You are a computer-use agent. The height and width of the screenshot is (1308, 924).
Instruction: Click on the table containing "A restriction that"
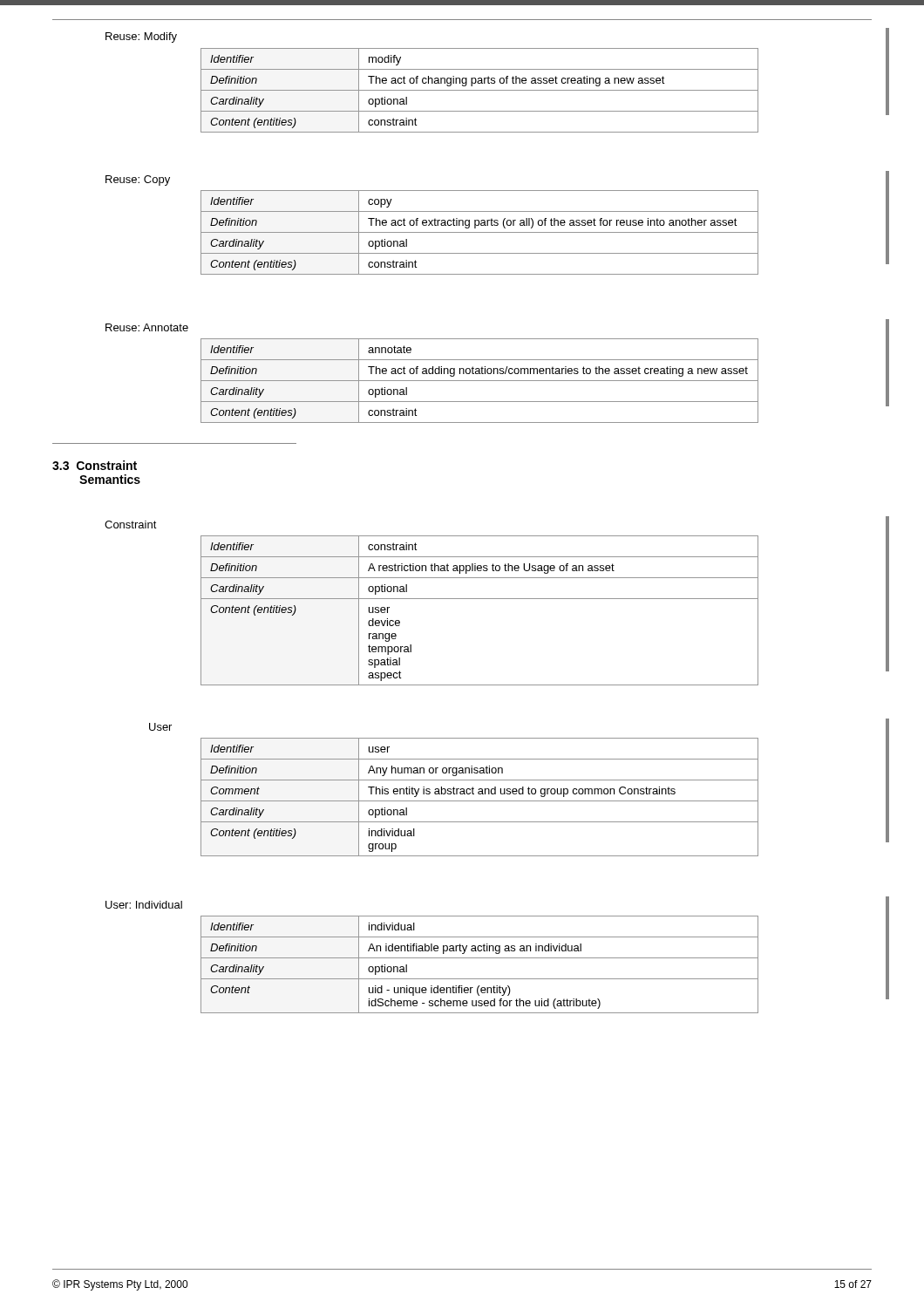479,610
